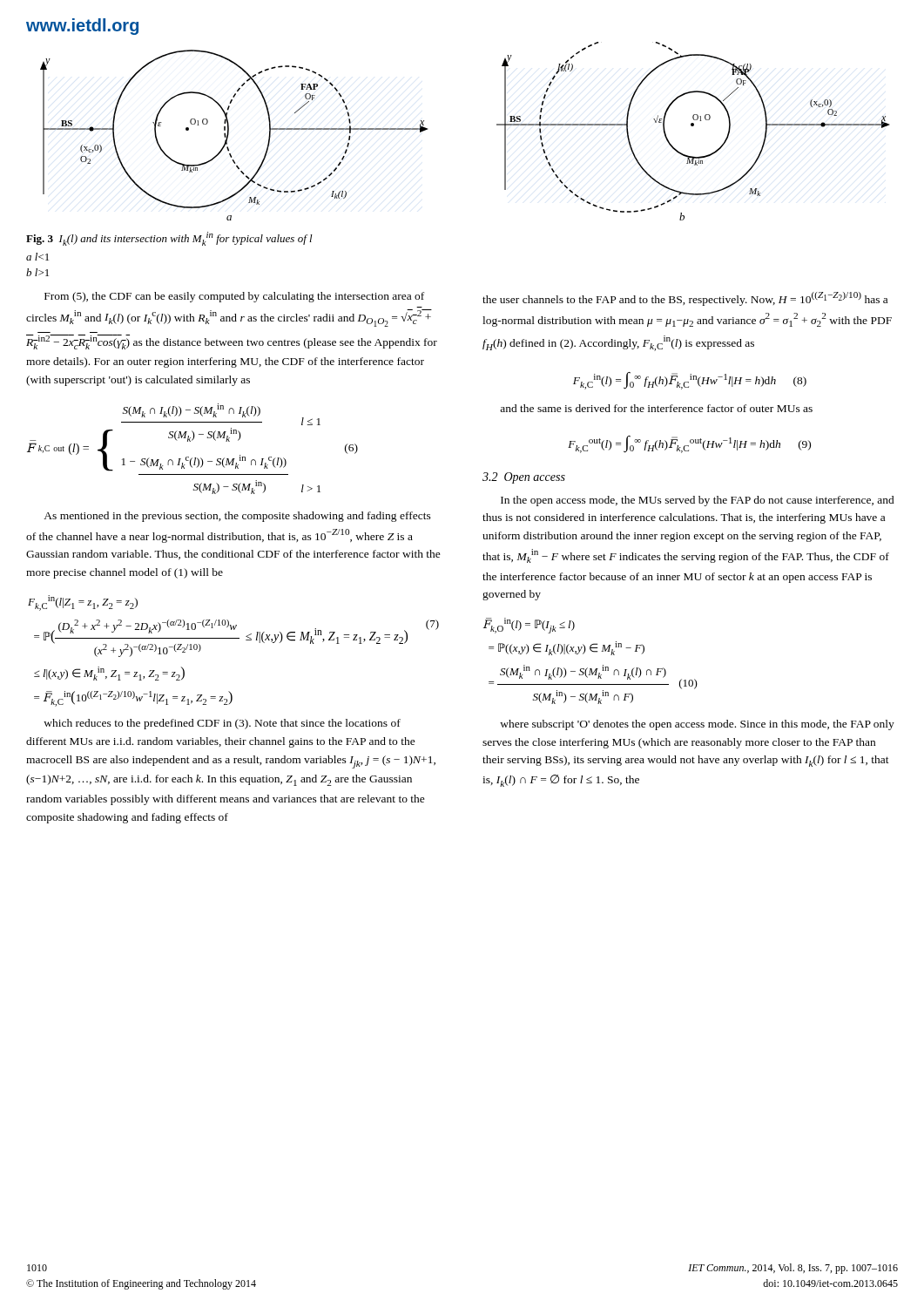The height and width of the screenshot is (1307, 924).
Task: Locate the text "3.2 Open access"
Action: (524, 477)
